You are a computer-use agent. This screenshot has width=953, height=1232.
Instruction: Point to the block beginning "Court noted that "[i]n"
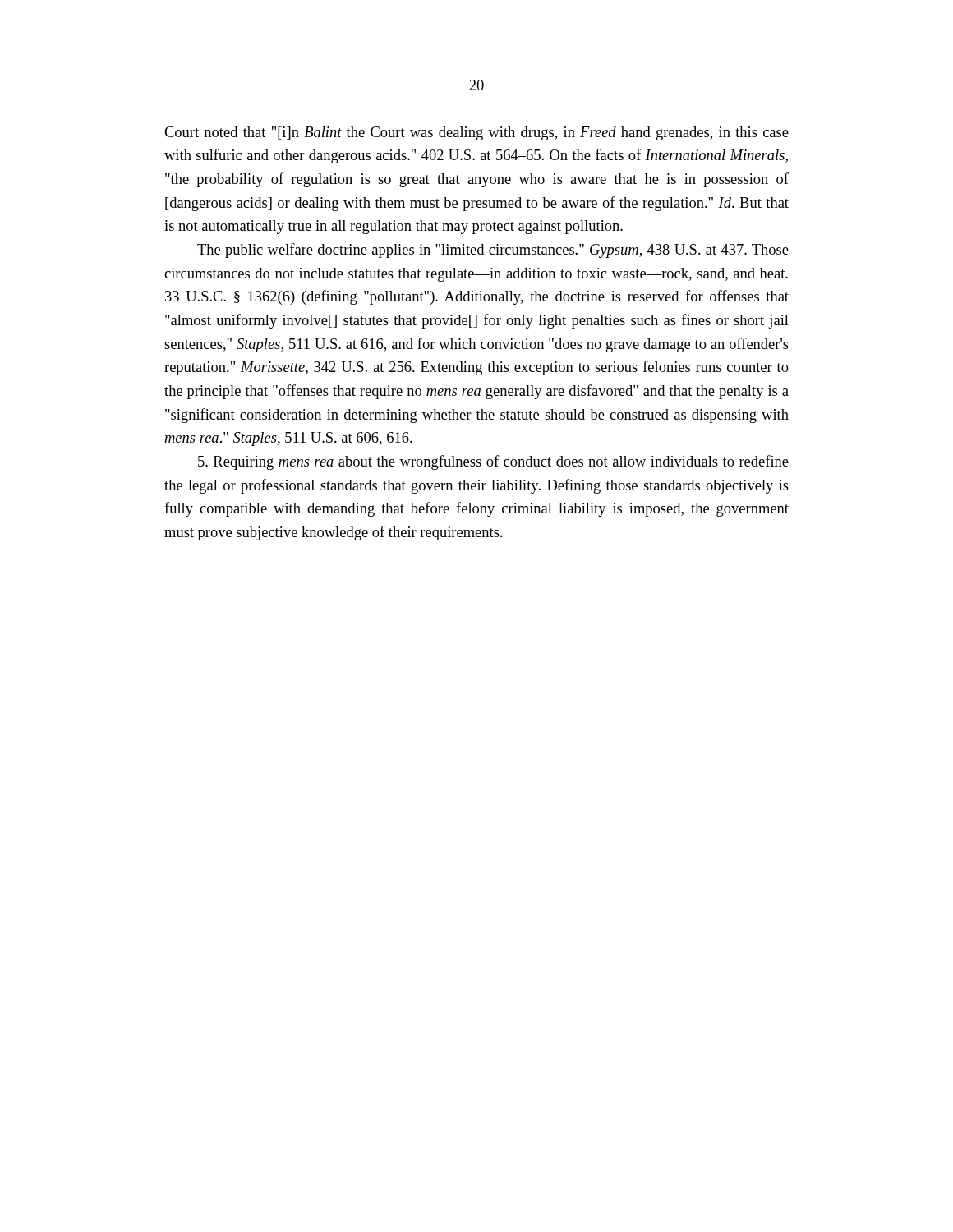click(x=476, y=179)
